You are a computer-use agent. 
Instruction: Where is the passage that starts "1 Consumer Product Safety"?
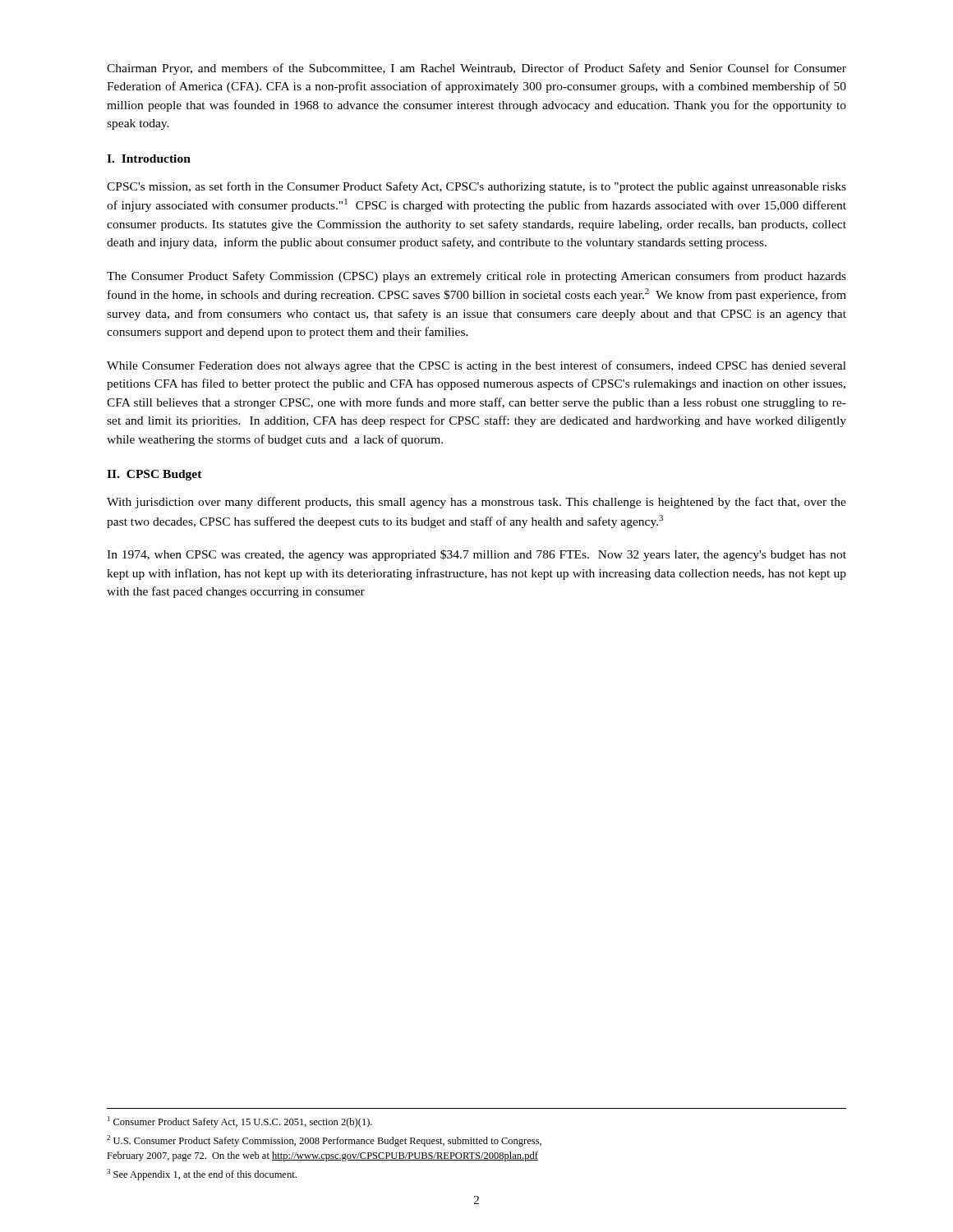pyautogui.click(x=240, y=1121)
